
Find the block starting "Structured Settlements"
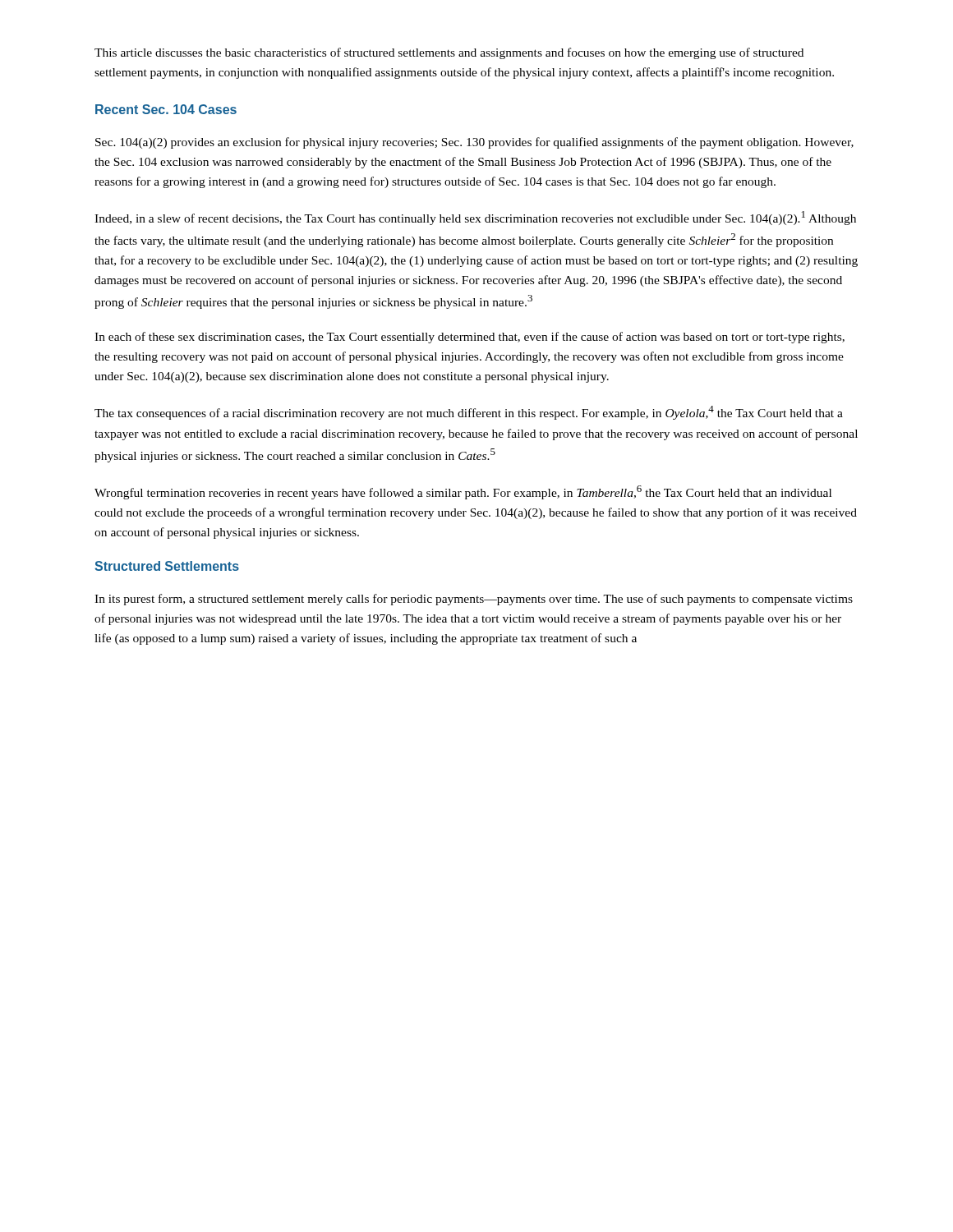tap(167, 566)
